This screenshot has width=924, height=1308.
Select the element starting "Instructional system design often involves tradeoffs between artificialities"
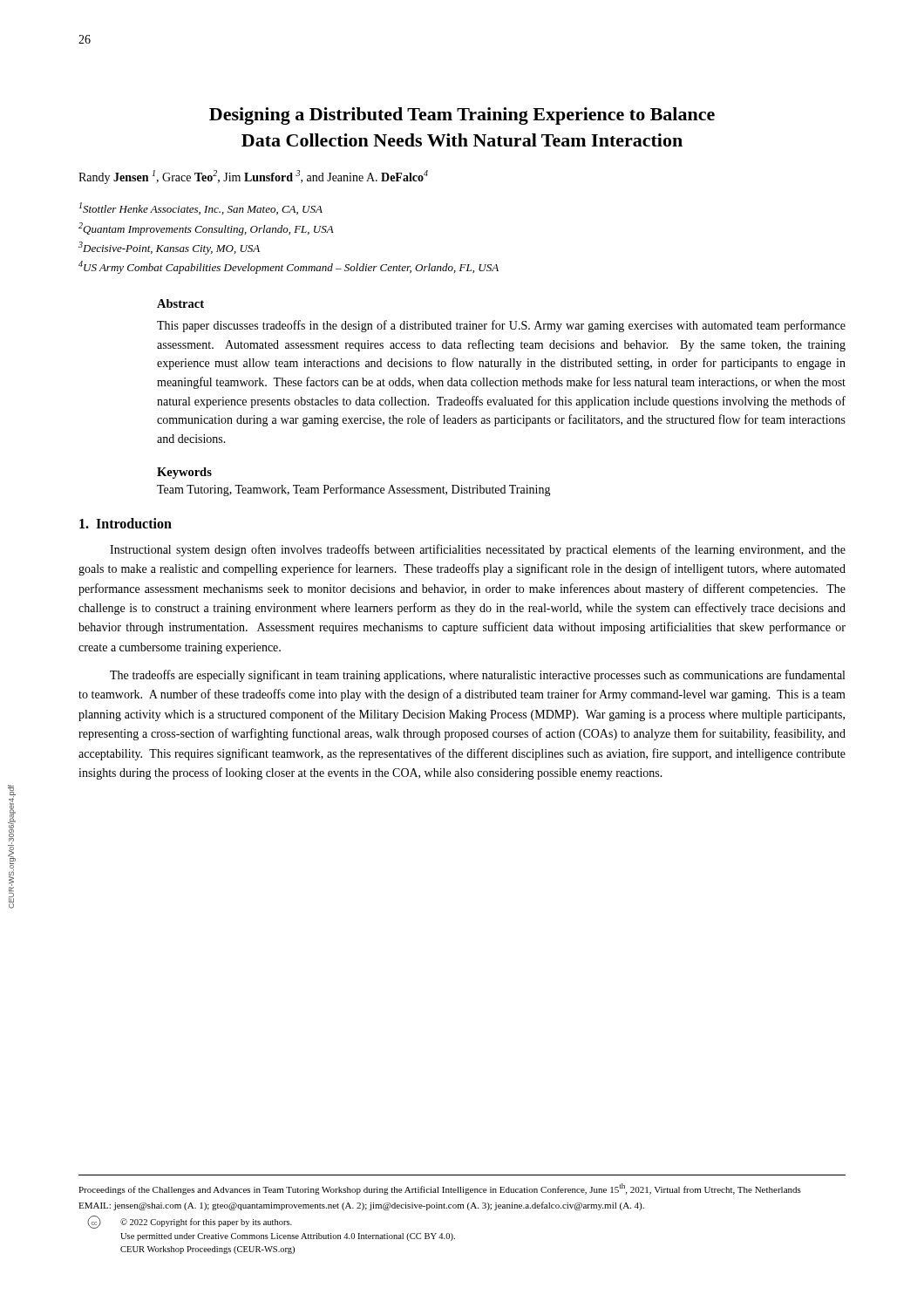[462, 598]
